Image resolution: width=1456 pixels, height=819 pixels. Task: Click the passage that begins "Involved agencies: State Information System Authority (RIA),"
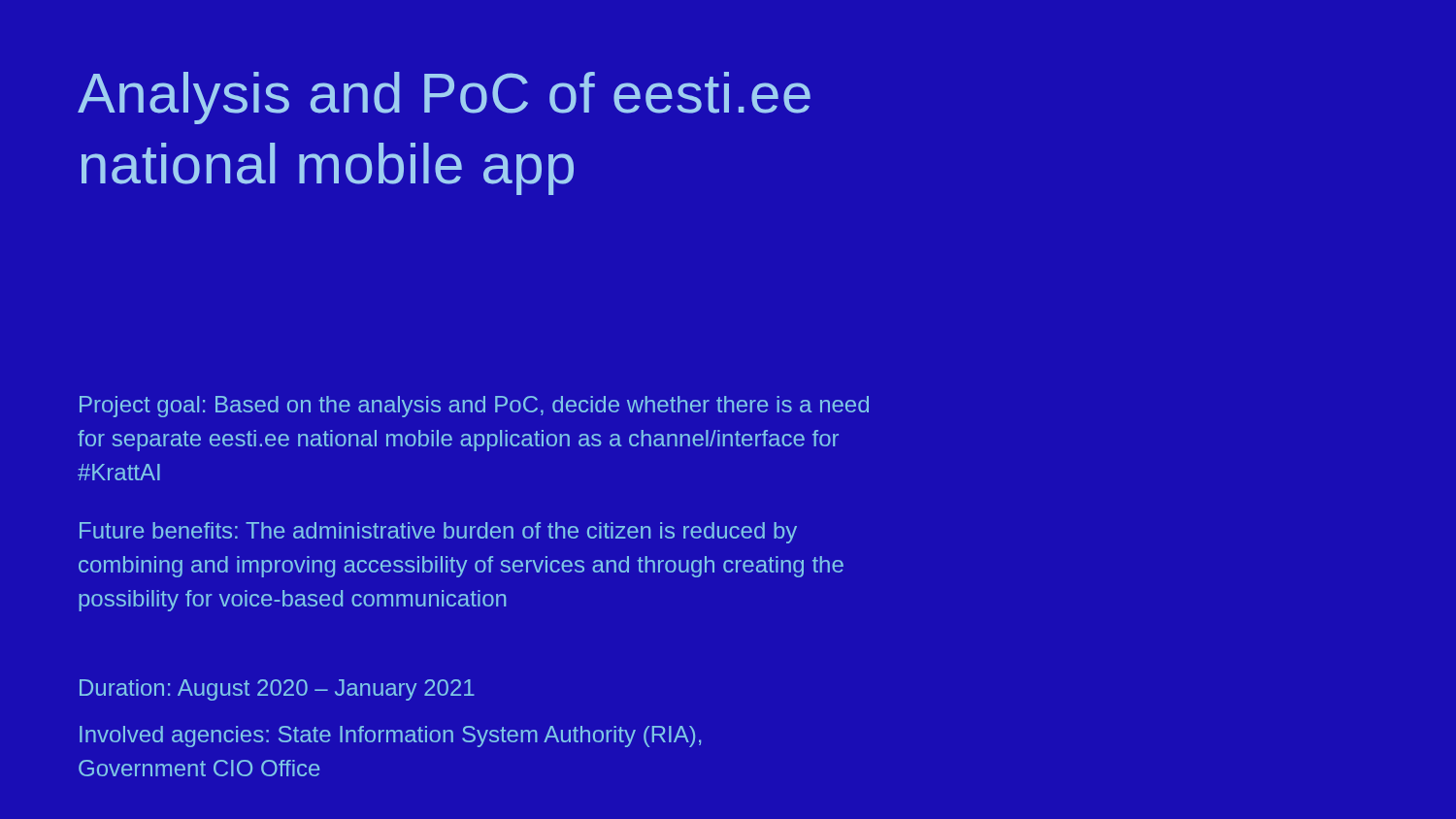(390, 751)
